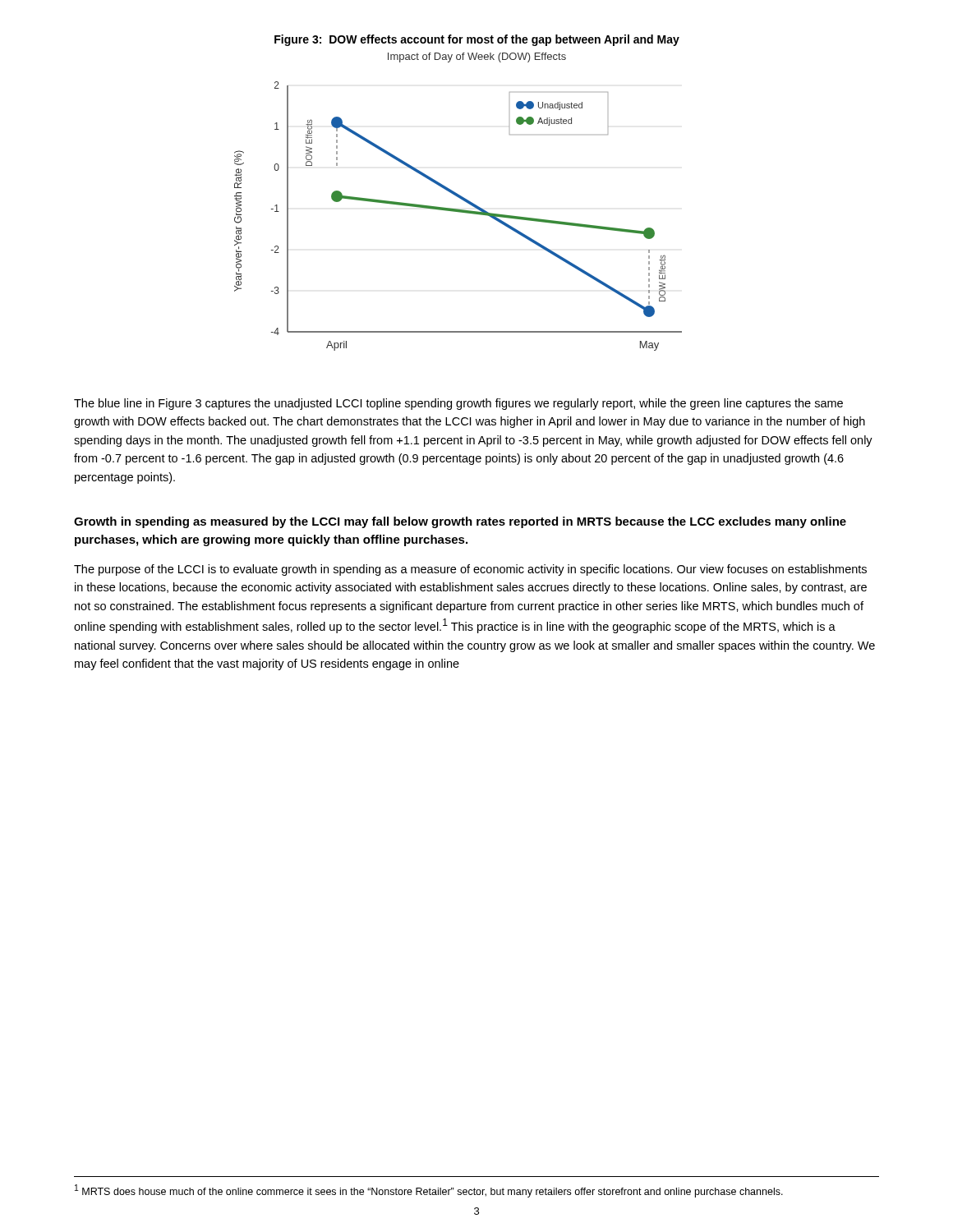
Task: Locate a line chart
Action: 476,223
